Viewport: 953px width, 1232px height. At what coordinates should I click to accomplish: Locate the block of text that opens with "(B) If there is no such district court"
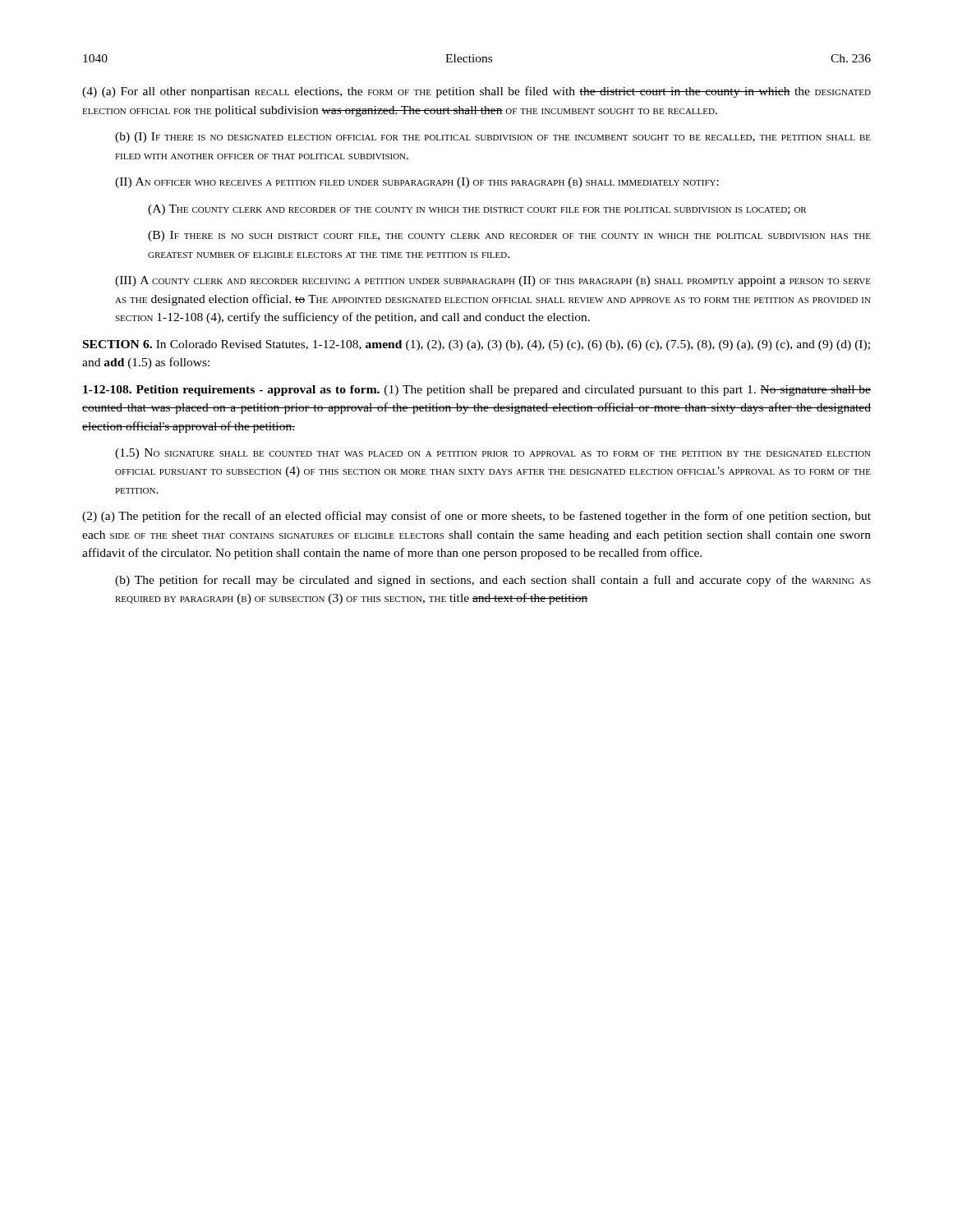pyautogui.click(x=509, y=245)
